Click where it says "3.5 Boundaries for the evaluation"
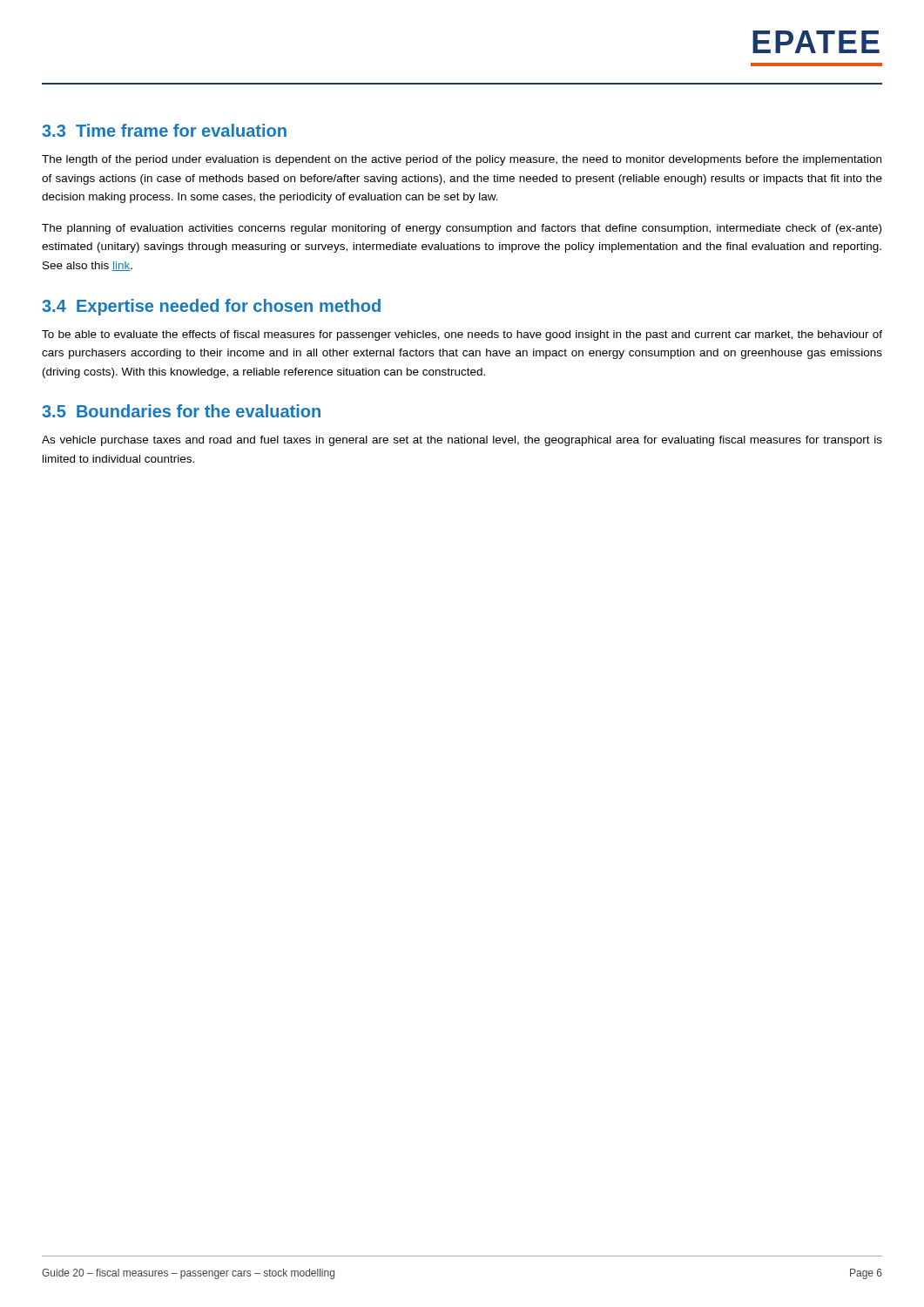 (x=182, y=412)
